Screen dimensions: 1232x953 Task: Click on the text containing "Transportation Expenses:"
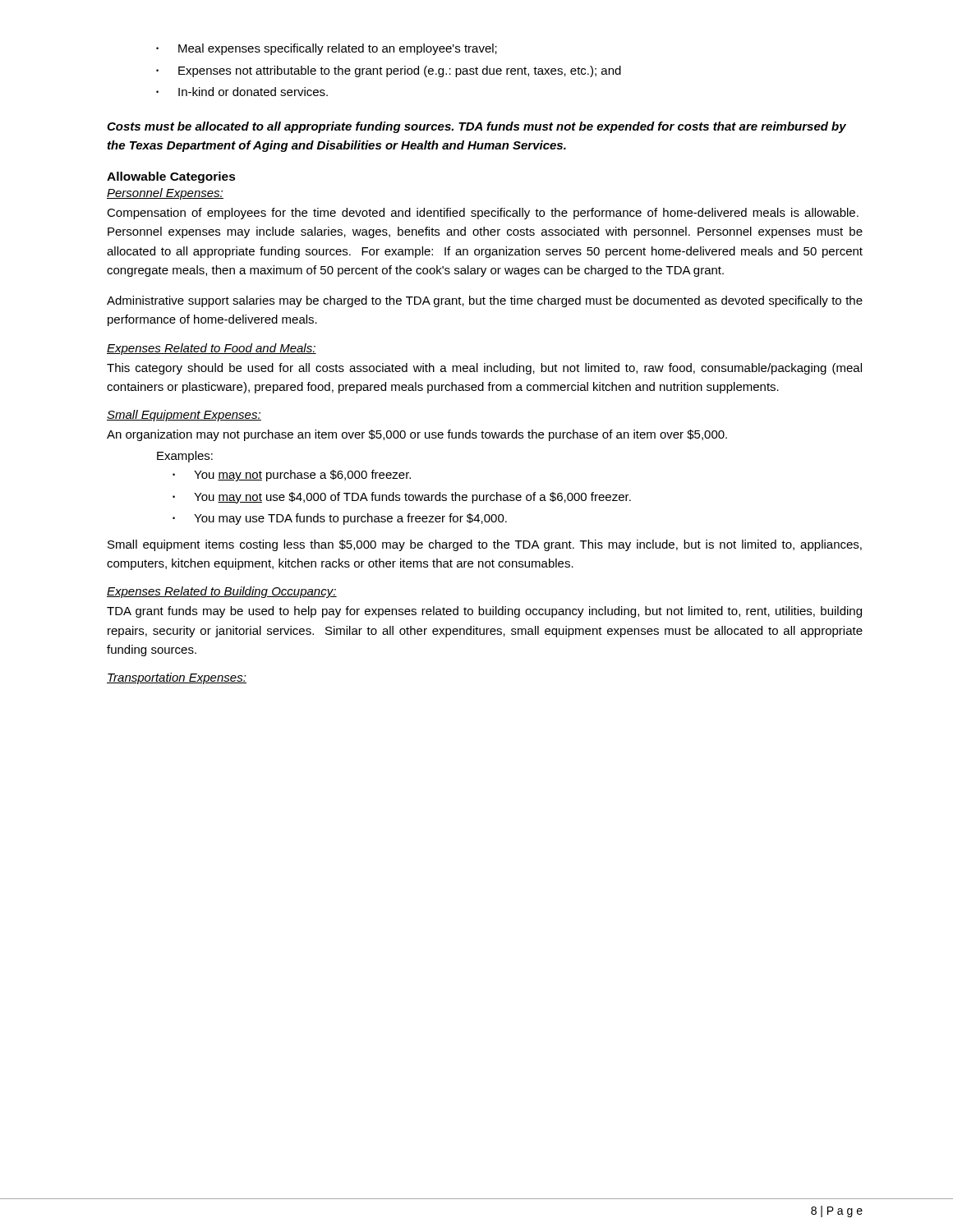point(177,677)
